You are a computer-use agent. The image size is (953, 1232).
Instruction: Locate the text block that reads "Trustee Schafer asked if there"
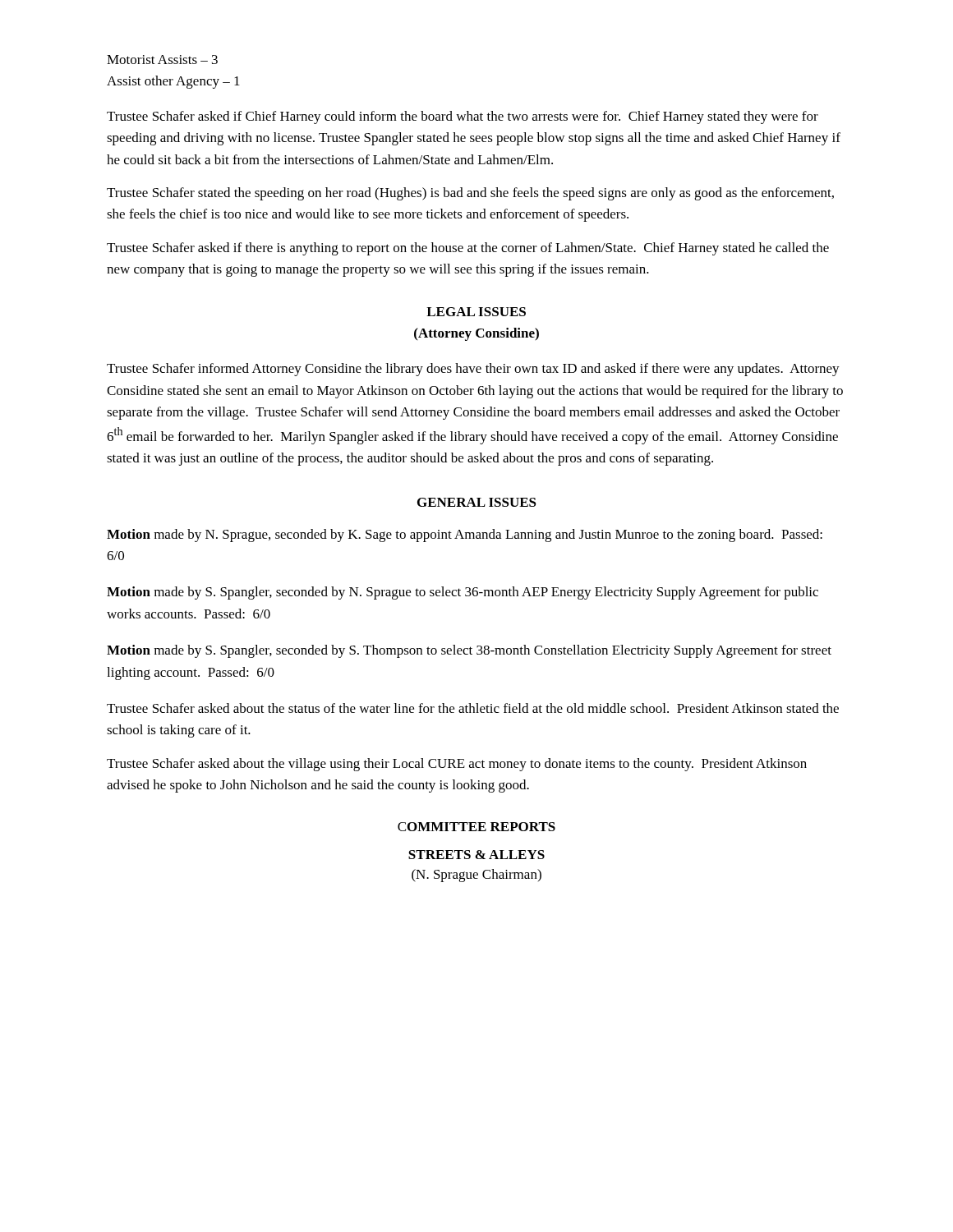(468, 258)
